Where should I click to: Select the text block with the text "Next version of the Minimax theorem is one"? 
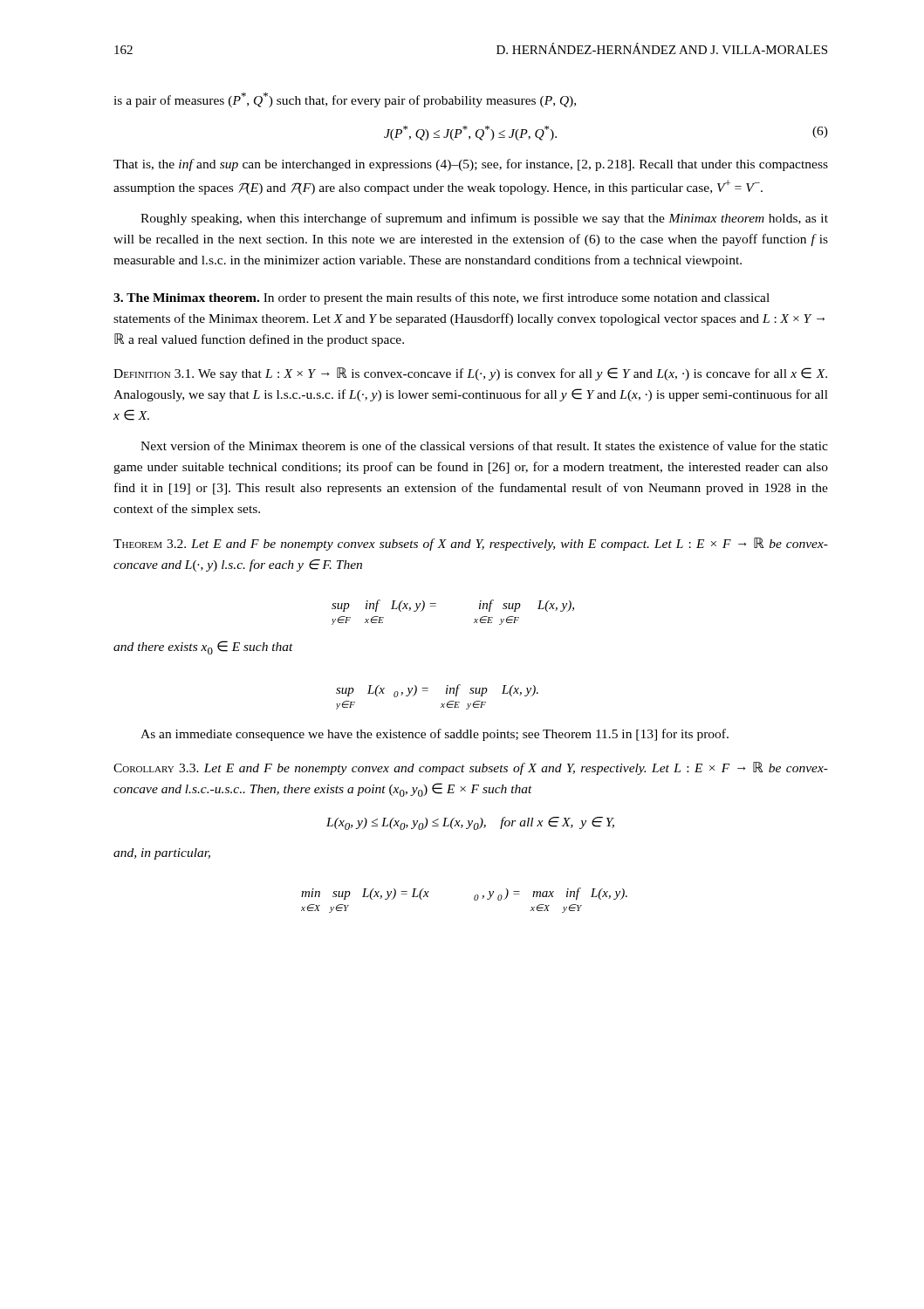[471, 478]
